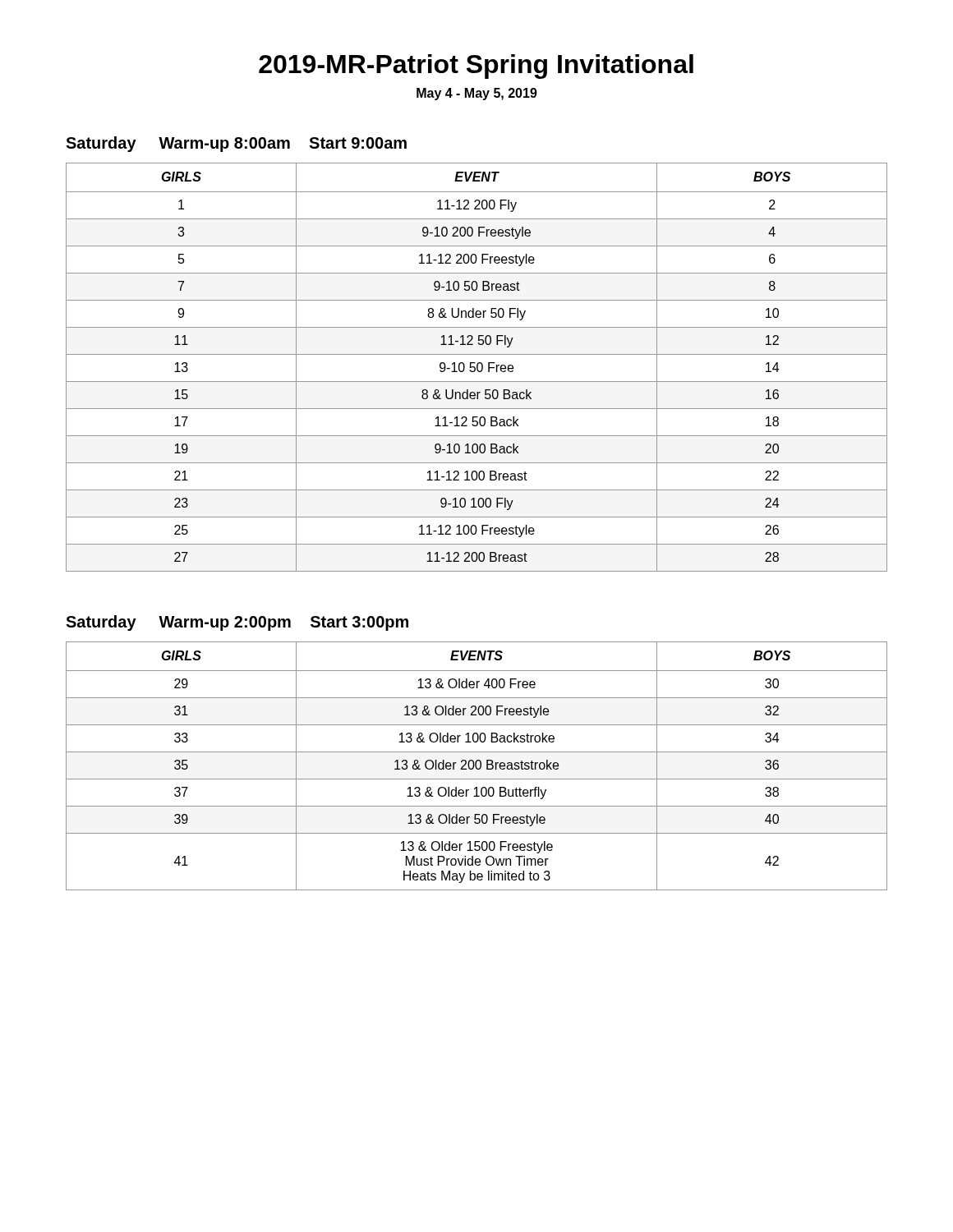
Task: Click where it says "Saturday Warm-up 2:00pm Start 3:00pm"
Action: (238, 622)
